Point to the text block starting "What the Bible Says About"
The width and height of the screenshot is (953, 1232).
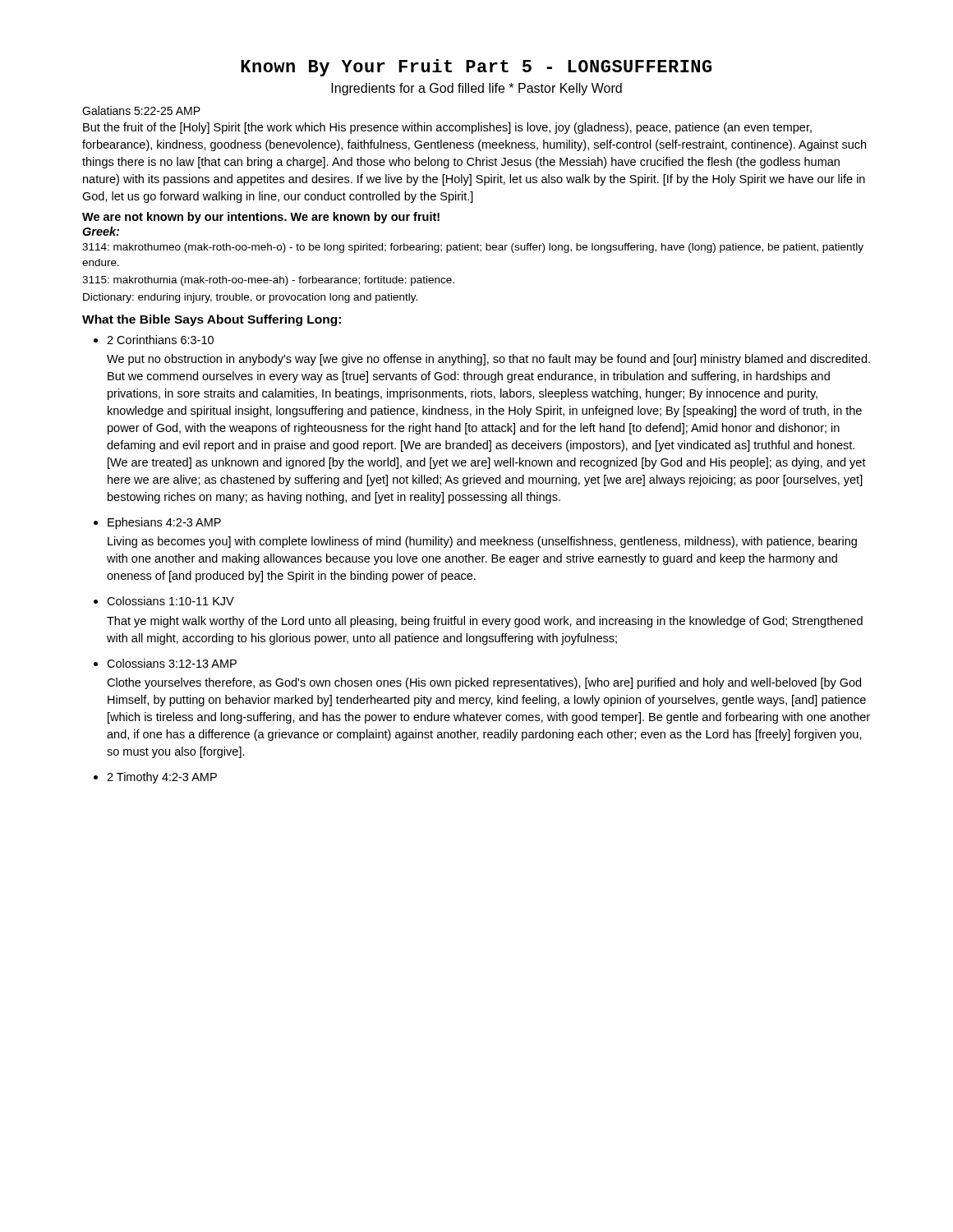pyautogui.click(x=212, y=319)
